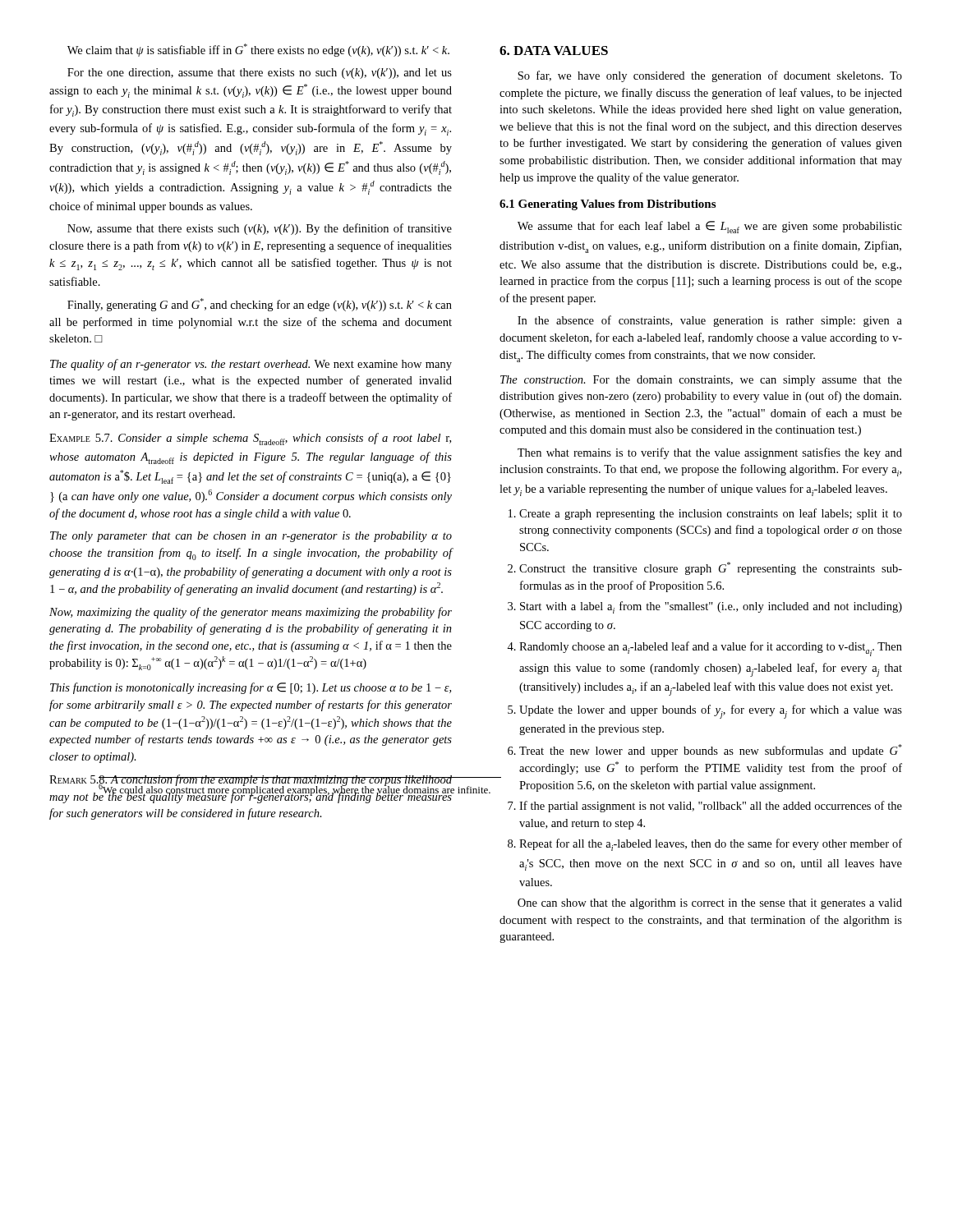Locate the block of text that opens with "Example 5.7. Consider a simple schema Stradeoff,"

251,597
